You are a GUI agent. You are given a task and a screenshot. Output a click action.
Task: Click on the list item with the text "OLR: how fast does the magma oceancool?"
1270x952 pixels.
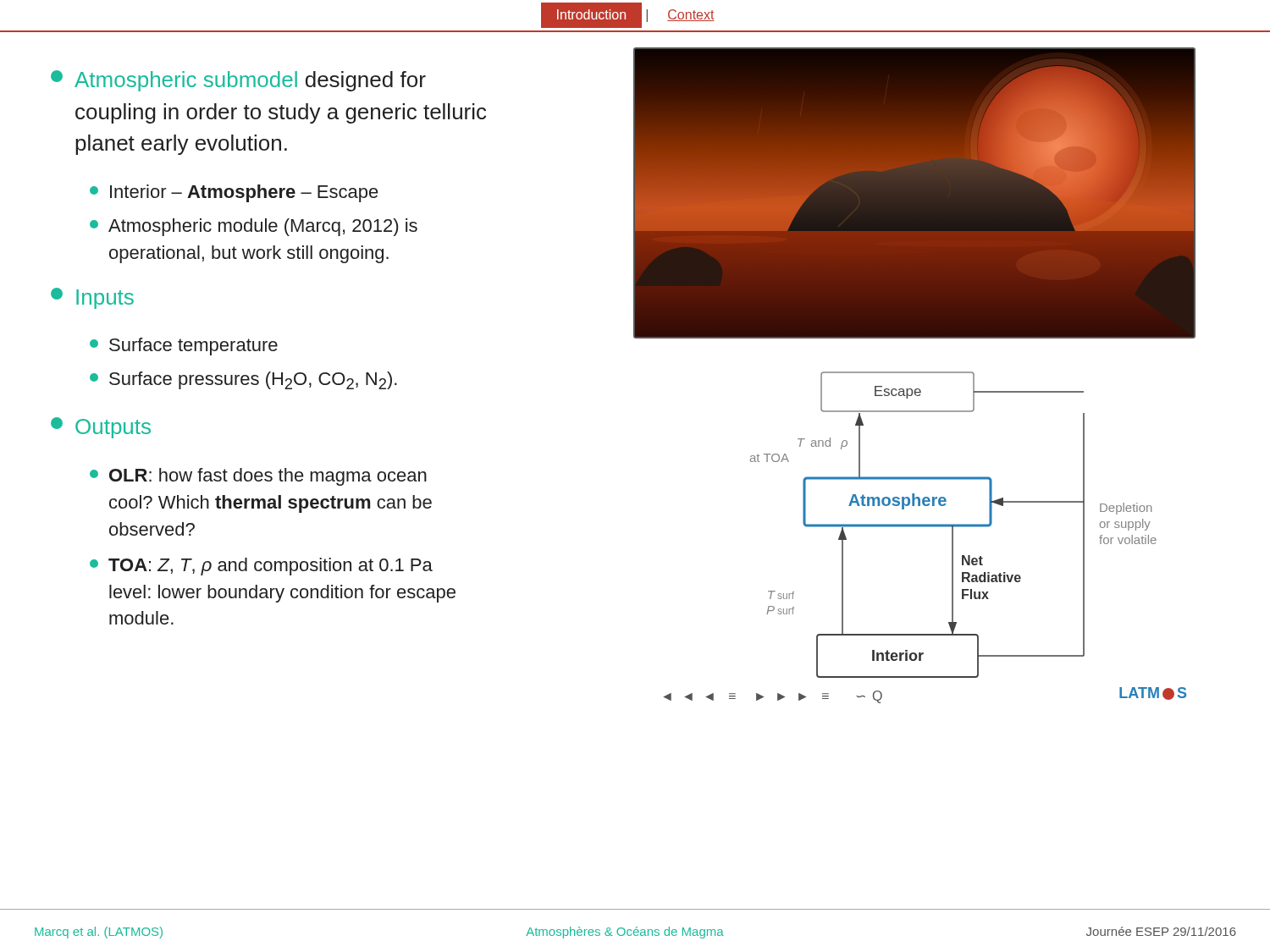pyautogui.click(x=261, y=502)
